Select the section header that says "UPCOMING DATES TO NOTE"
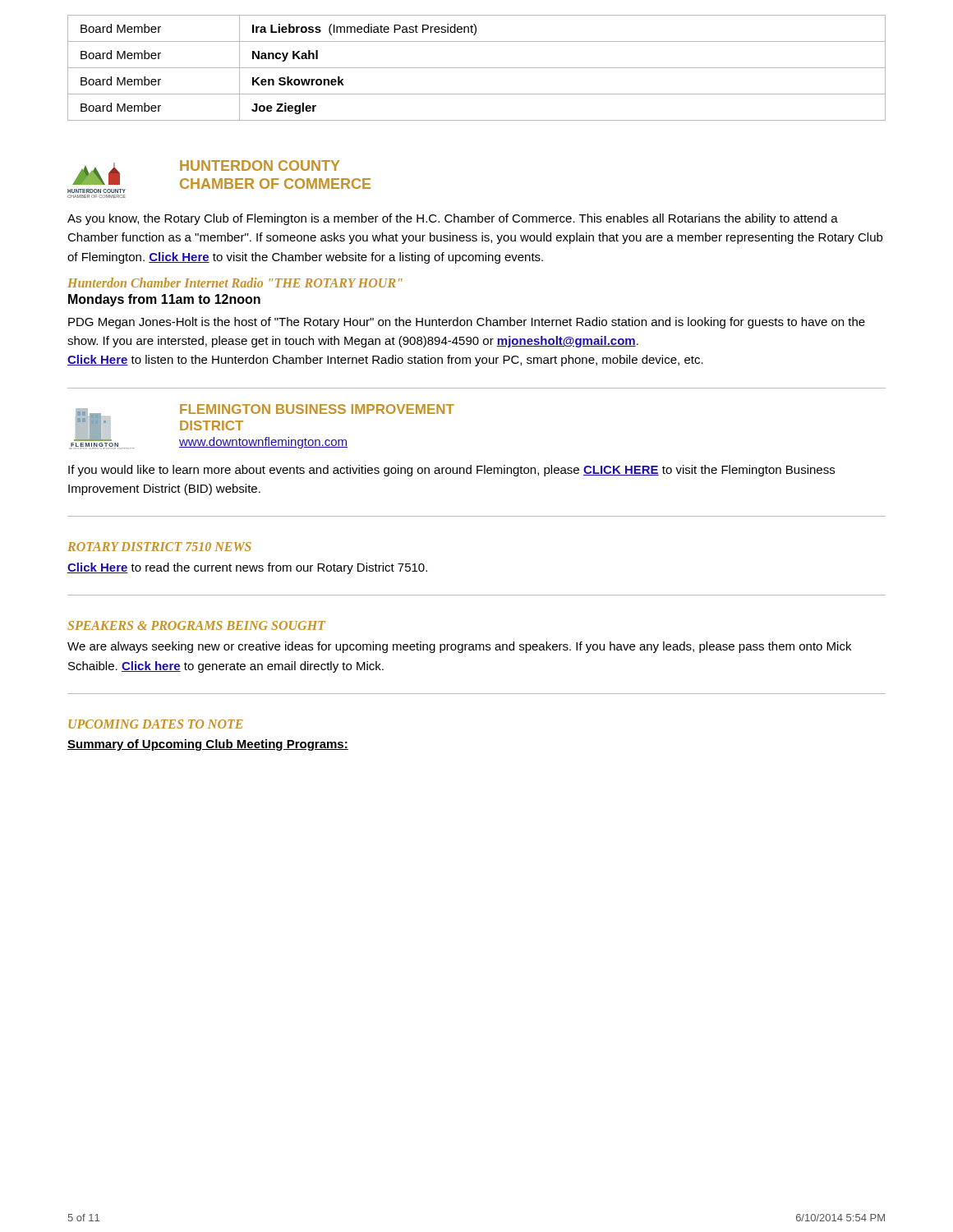 (155, 724)
